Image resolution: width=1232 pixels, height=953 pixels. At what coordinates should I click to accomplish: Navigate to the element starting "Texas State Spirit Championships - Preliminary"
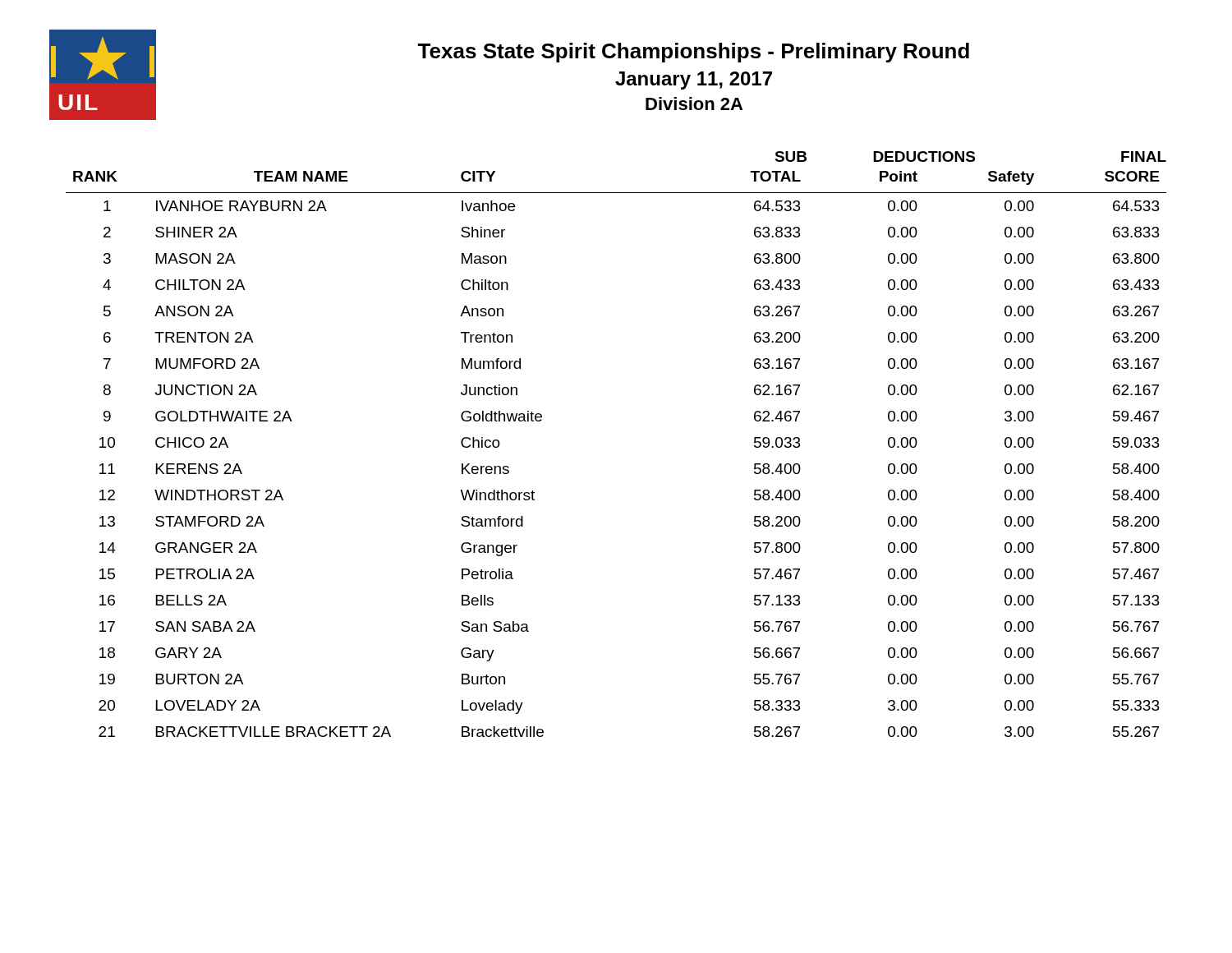(694, 76)
